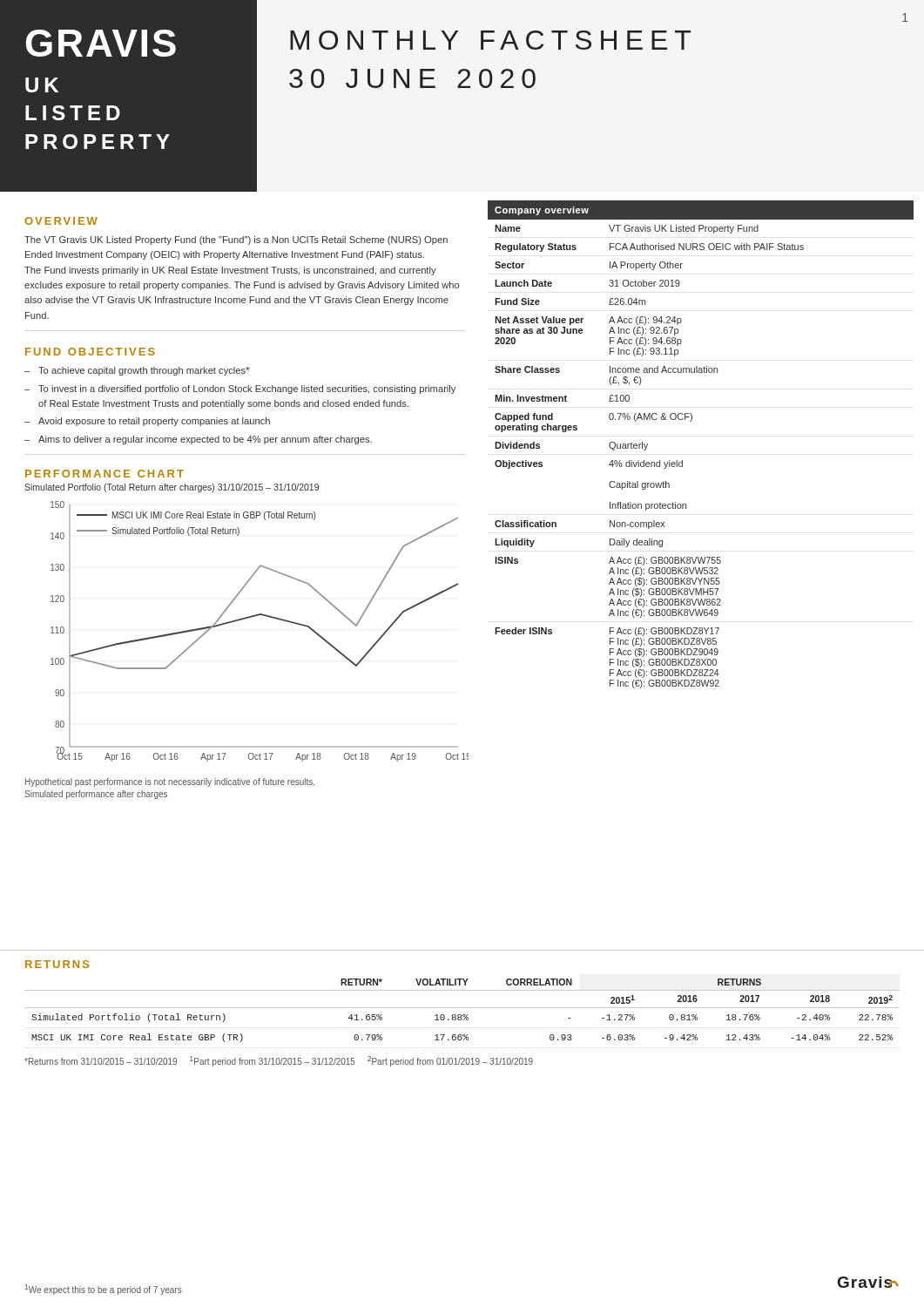Locate the text "PERFORMANCE CHART"
924x1307 pixels.
(105, 474)
